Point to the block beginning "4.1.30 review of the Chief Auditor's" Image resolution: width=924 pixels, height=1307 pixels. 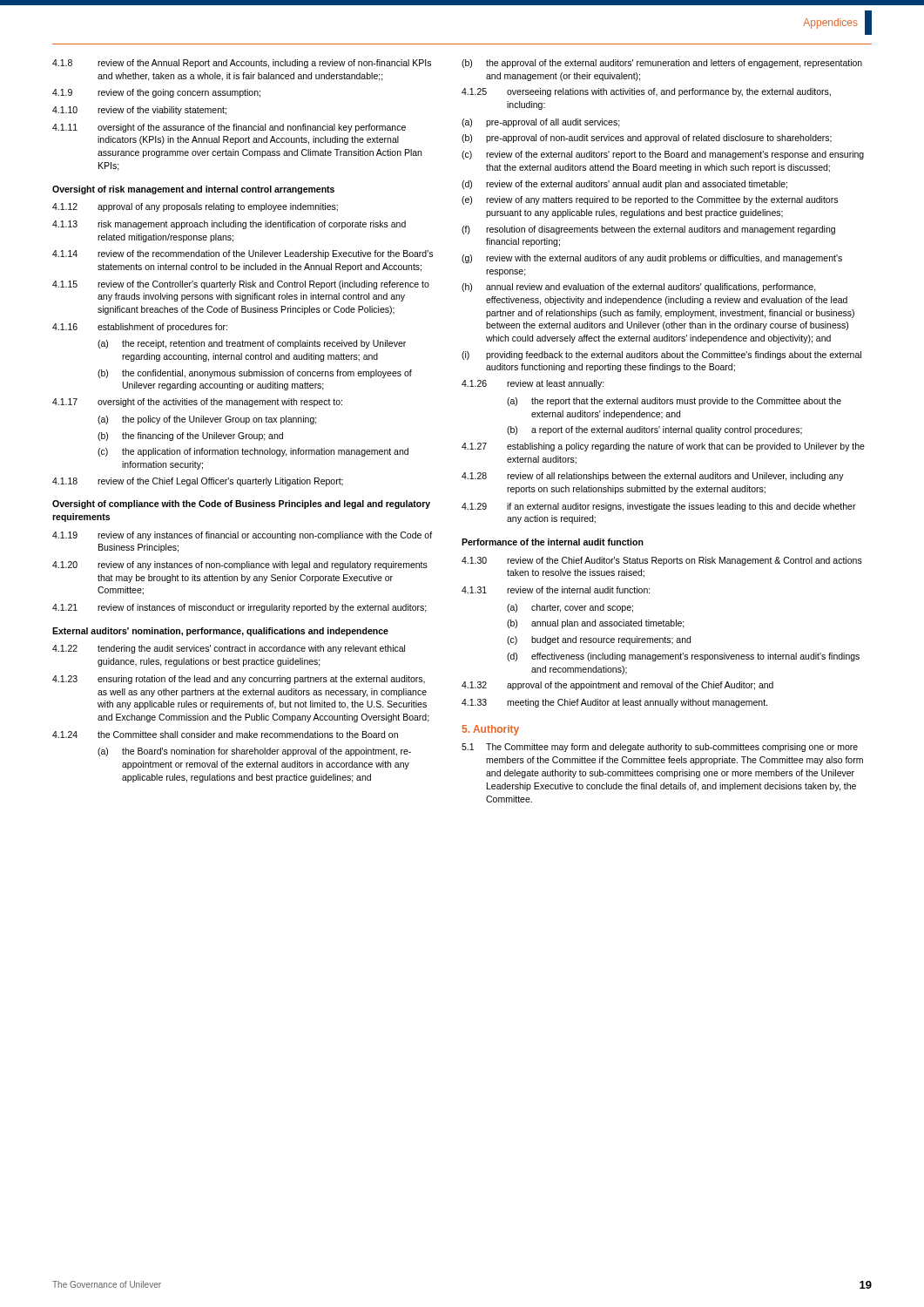(667, 567)
